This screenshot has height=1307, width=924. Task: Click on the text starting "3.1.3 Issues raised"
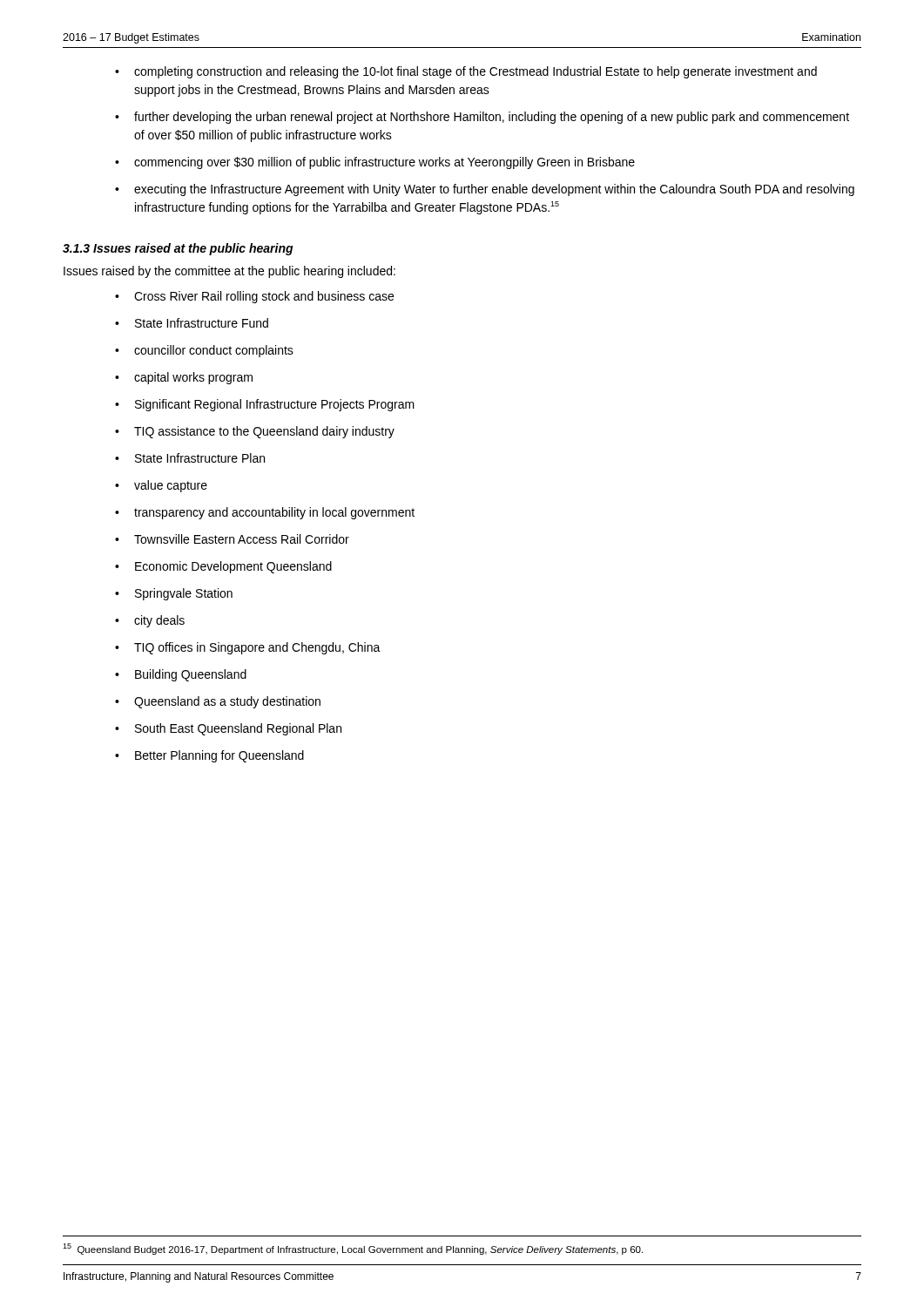(x=178, y=248)
